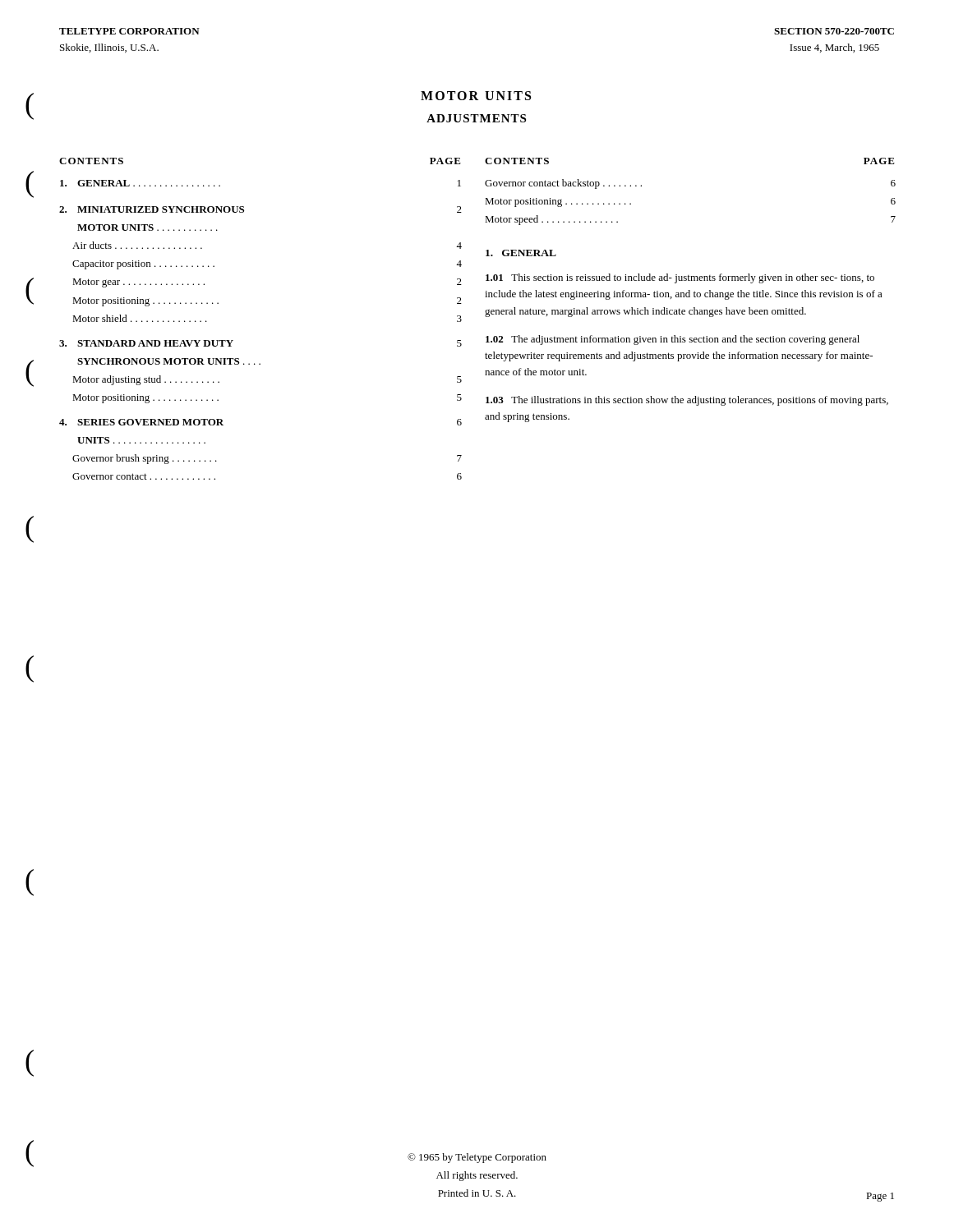Screen dimensions: 1232x954
Task: Locate the text starting "Governor contact backstop ."
Action: (540, 184)
